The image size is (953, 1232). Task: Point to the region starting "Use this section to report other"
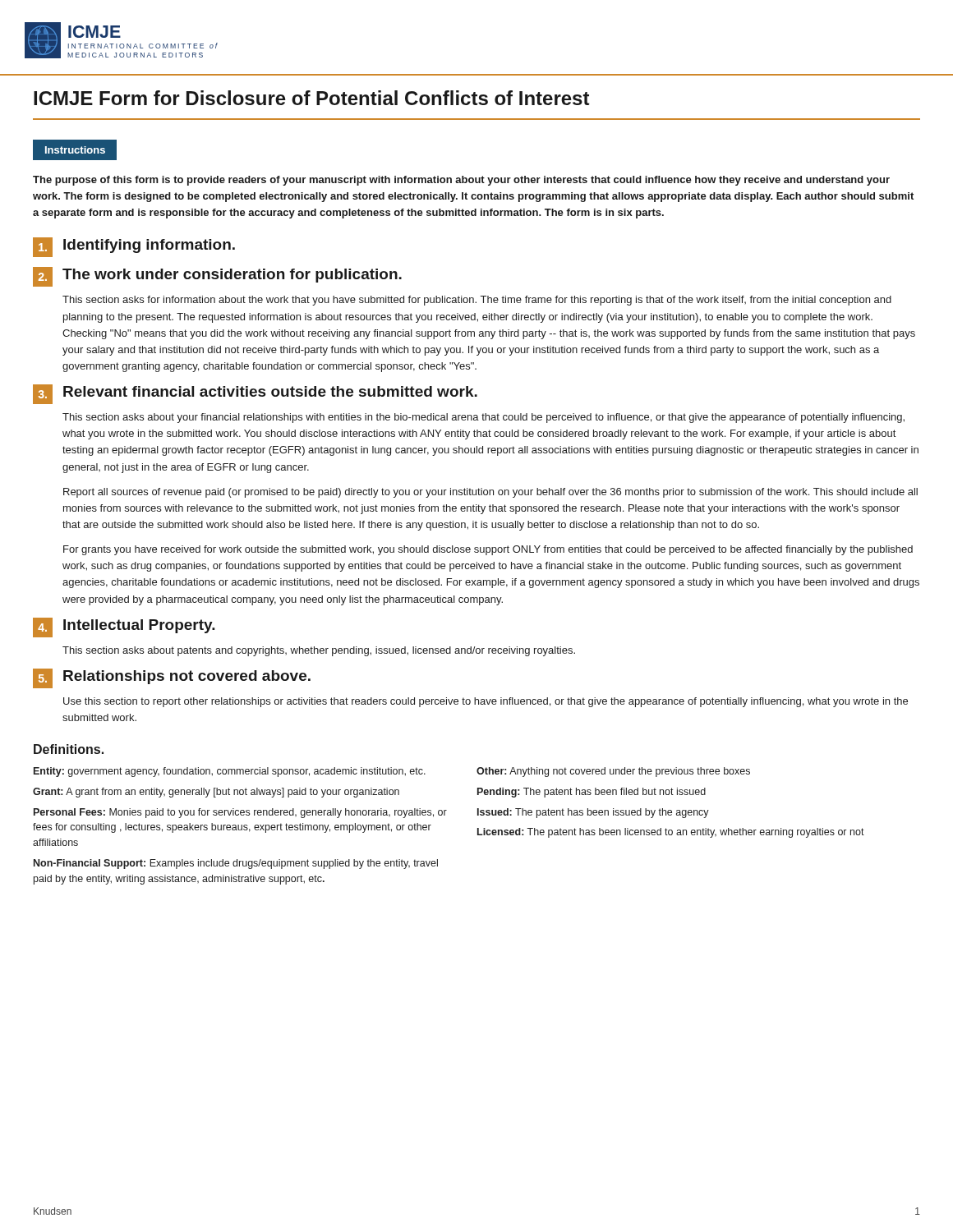pos(491,710)
